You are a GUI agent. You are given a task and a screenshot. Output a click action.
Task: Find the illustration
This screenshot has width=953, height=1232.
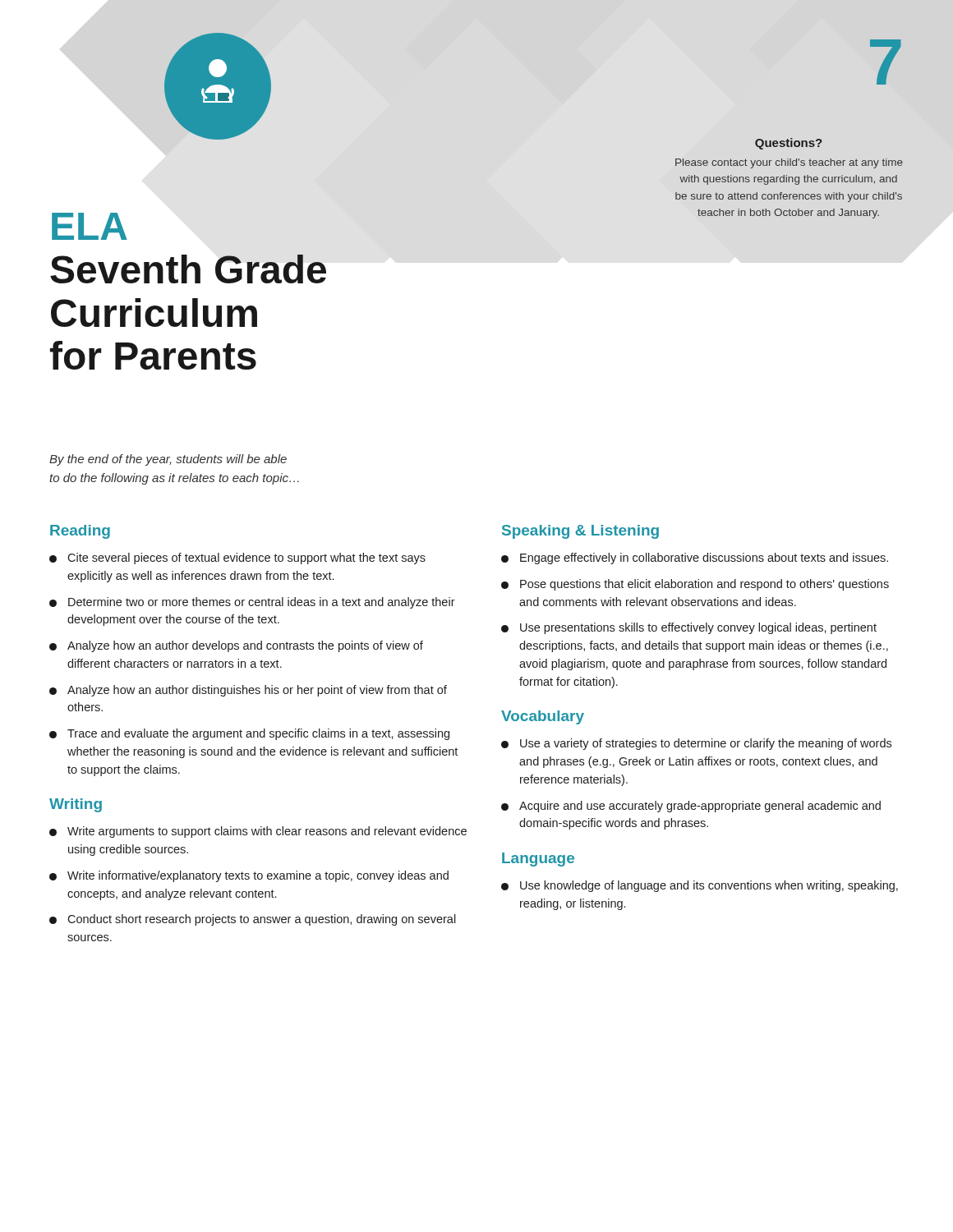click(x=218, y=86)
